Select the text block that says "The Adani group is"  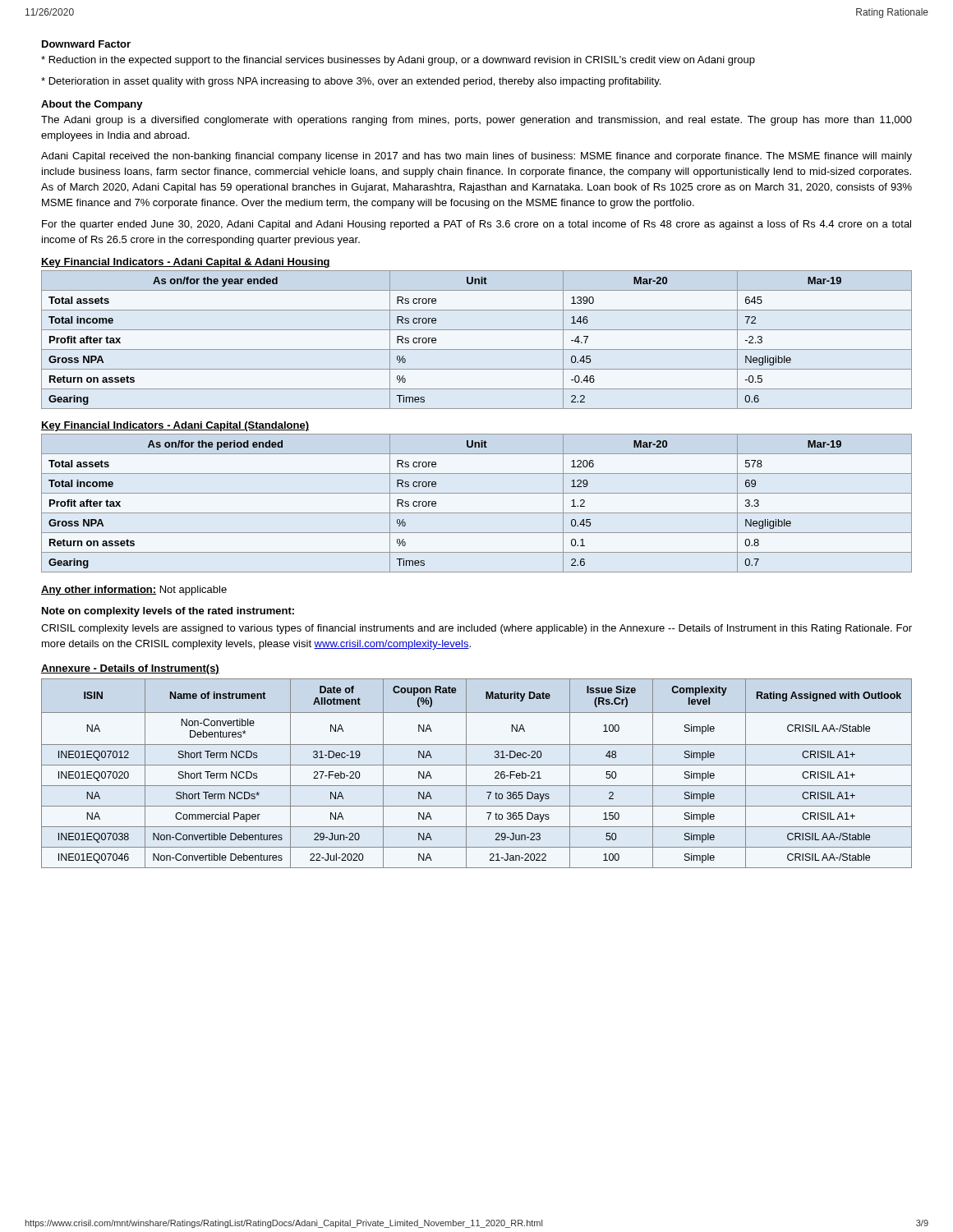476,127
